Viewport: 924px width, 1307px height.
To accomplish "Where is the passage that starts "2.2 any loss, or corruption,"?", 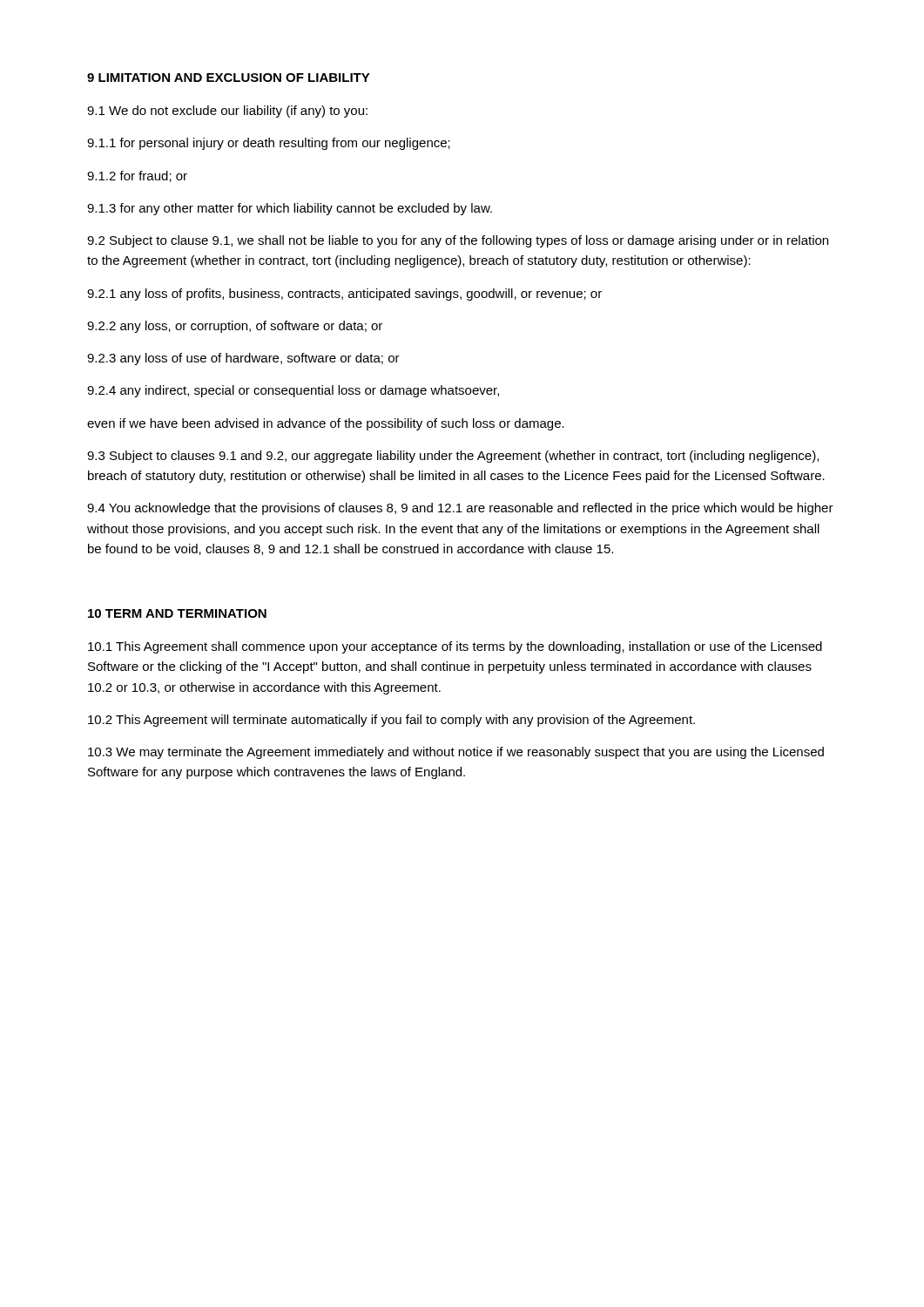I will pyautogui.click(x=235, y=325).
